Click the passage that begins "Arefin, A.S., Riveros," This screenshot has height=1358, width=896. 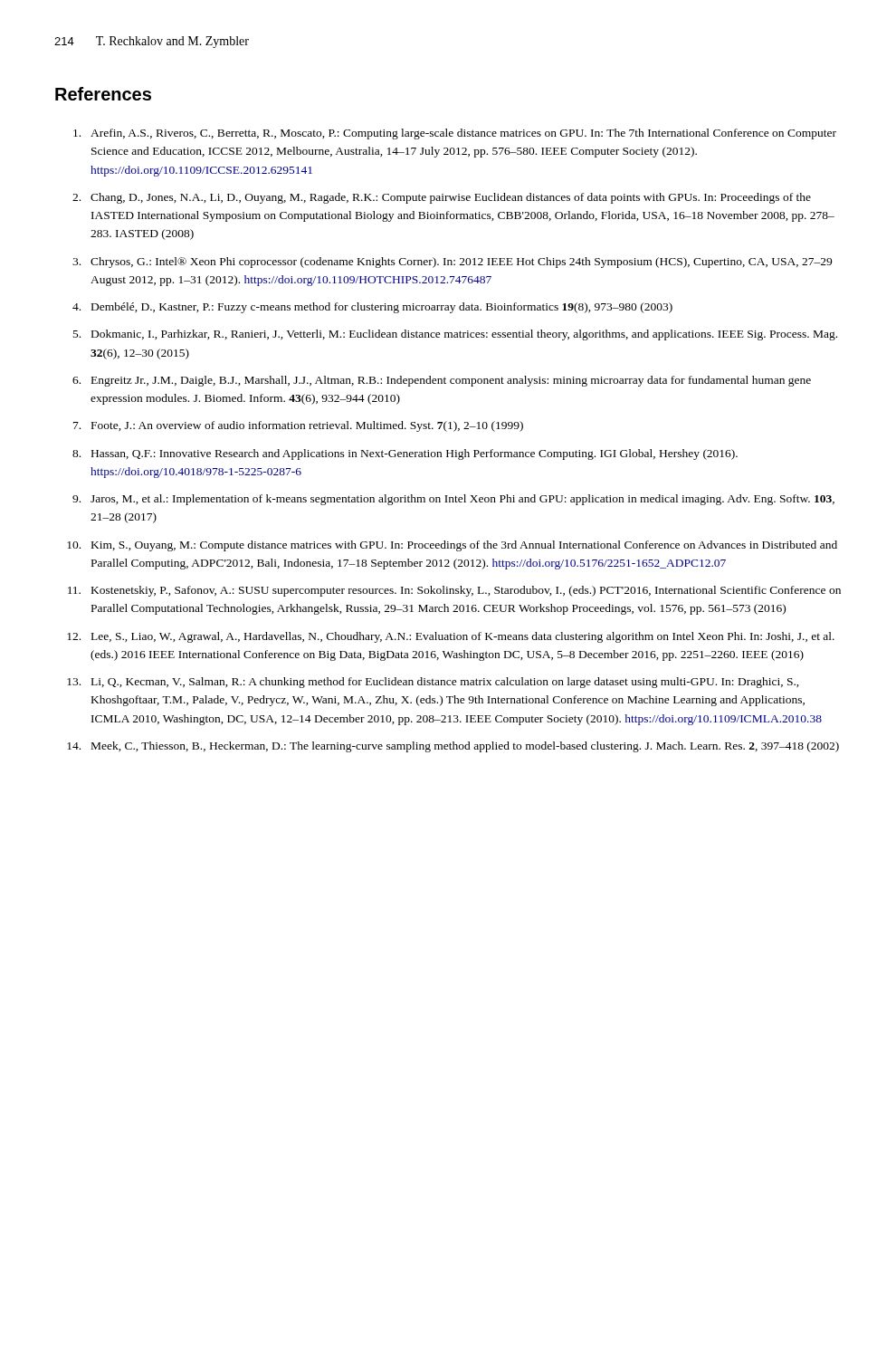(x=448, y=151)
